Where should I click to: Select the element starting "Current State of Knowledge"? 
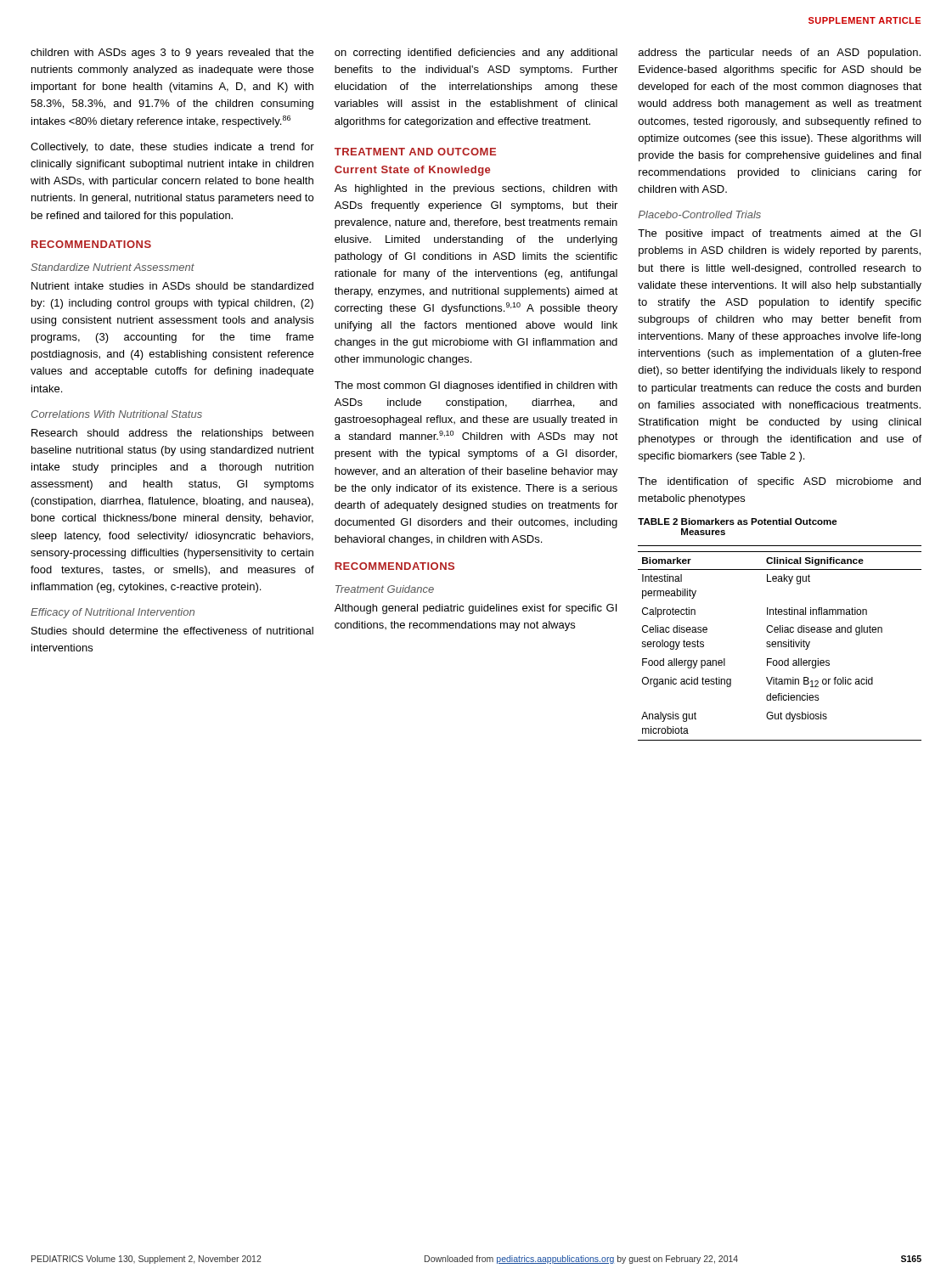(x=413, y=169)
